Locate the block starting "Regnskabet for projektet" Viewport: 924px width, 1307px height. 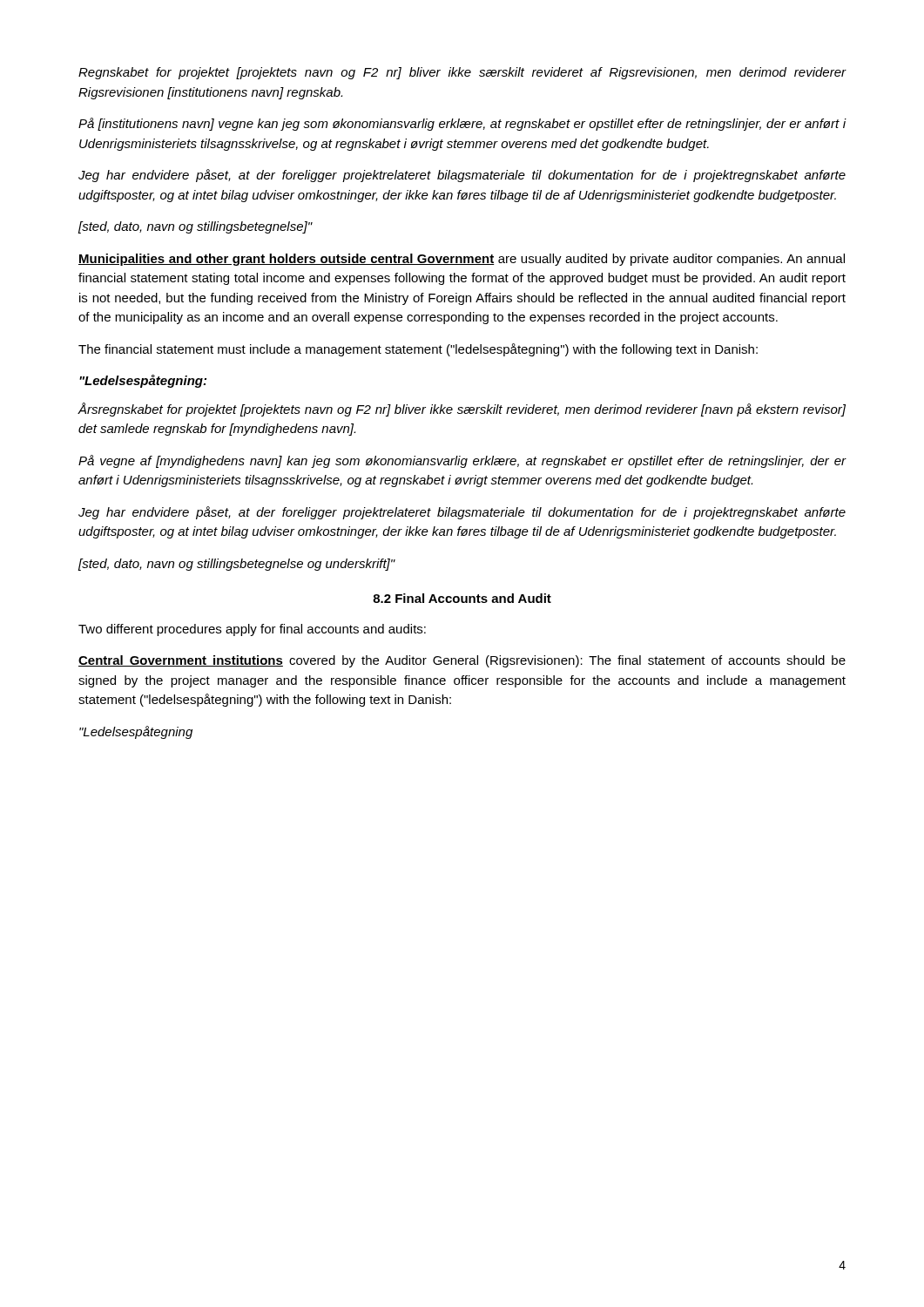(x=462, y=82)
